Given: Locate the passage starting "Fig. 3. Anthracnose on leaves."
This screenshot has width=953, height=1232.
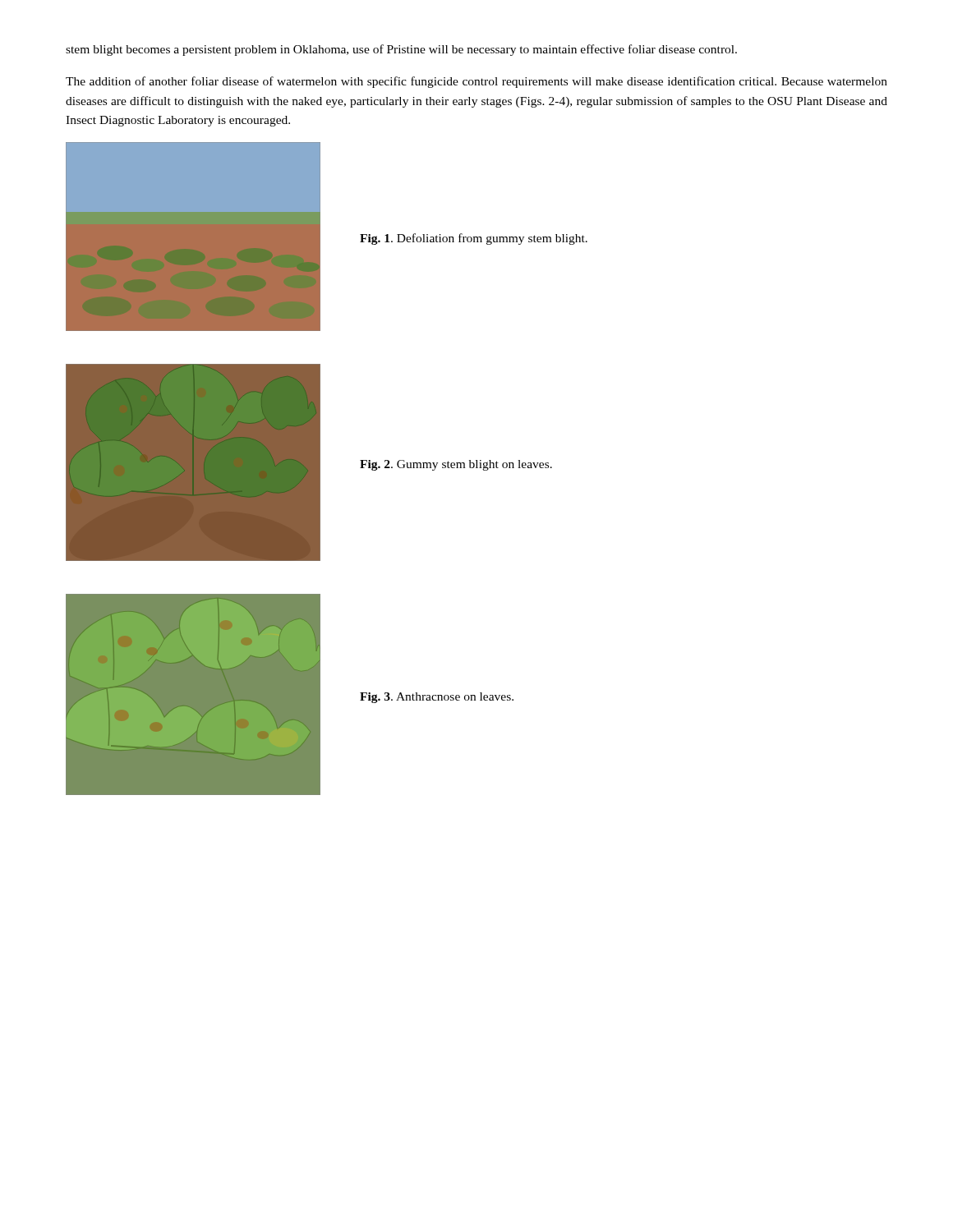Looking at the screenshot, I should click(x=437, y=696).
